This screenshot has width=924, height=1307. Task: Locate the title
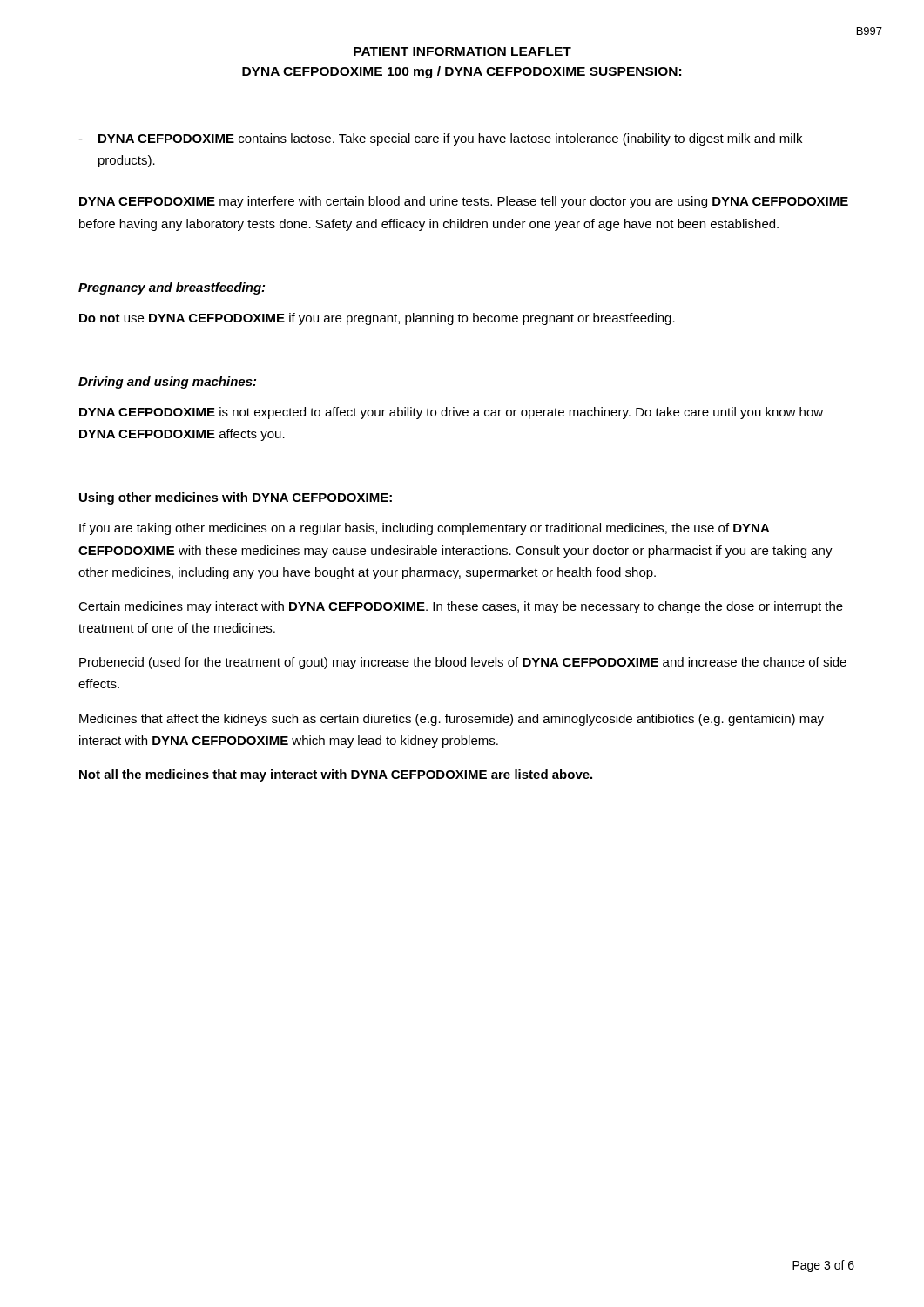[462, 61]
